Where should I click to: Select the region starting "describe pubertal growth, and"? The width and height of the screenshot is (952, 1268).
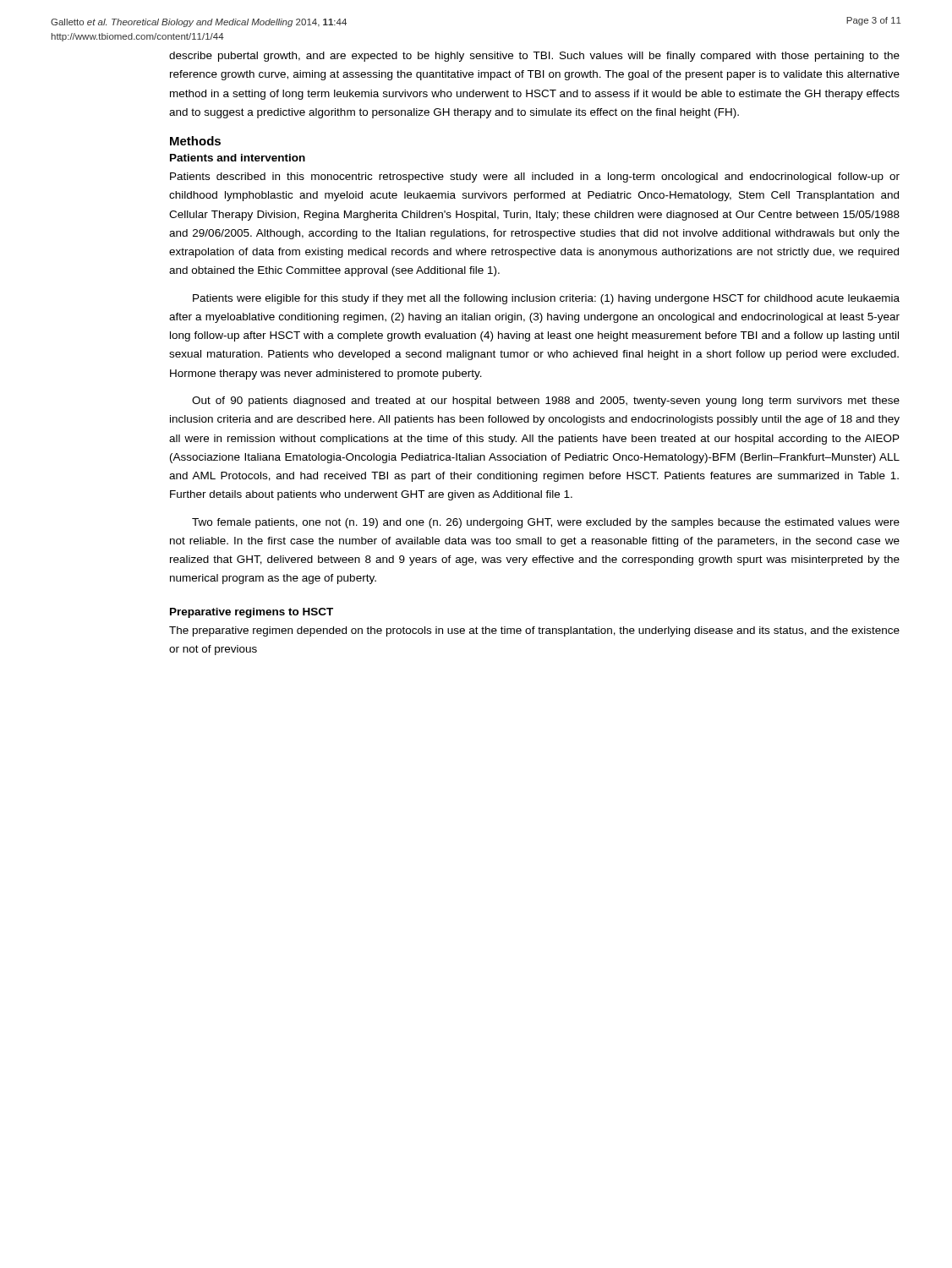tap(534, 84)
